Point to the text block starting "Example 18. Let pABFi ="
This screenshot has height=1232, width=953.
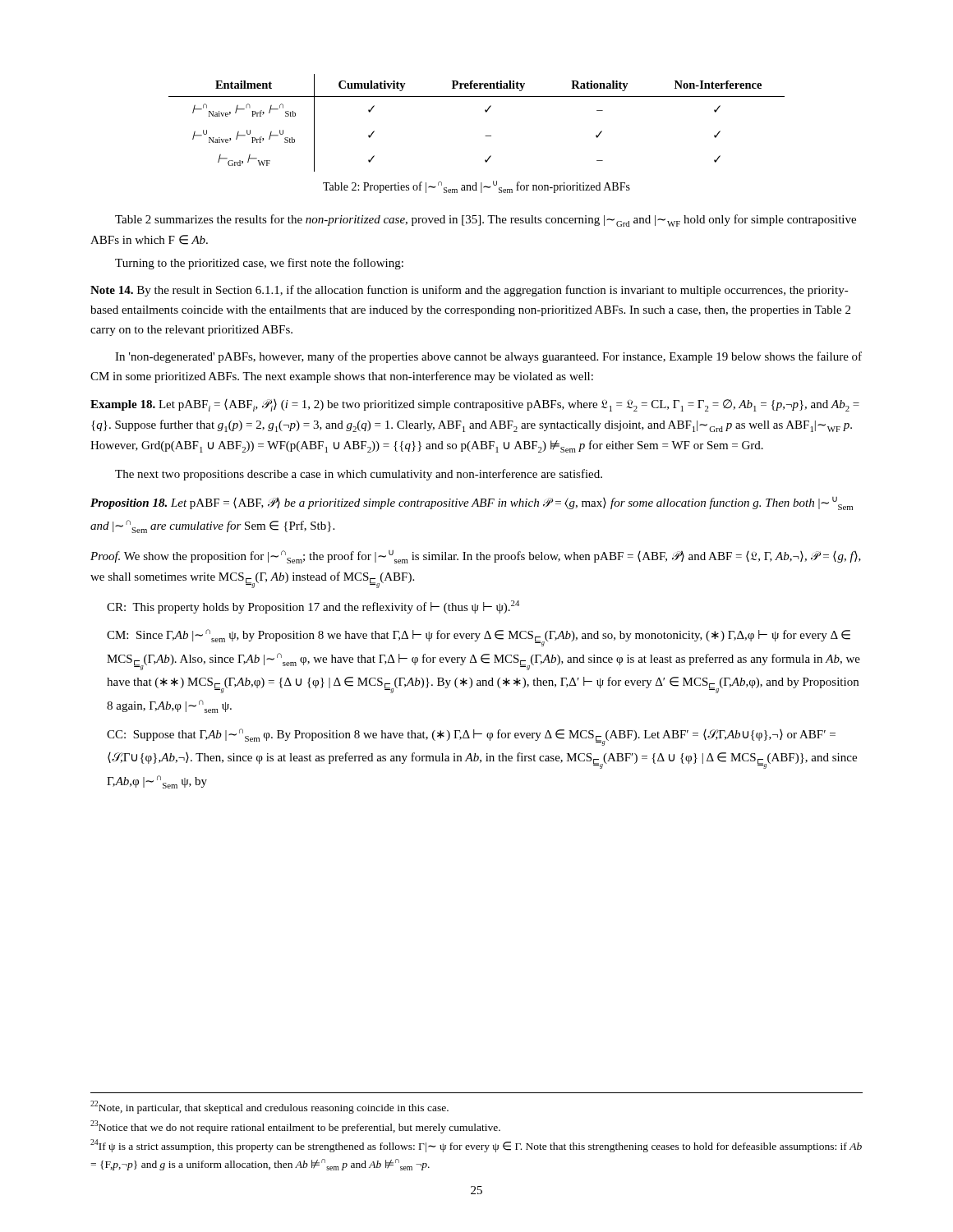(475, 426)
